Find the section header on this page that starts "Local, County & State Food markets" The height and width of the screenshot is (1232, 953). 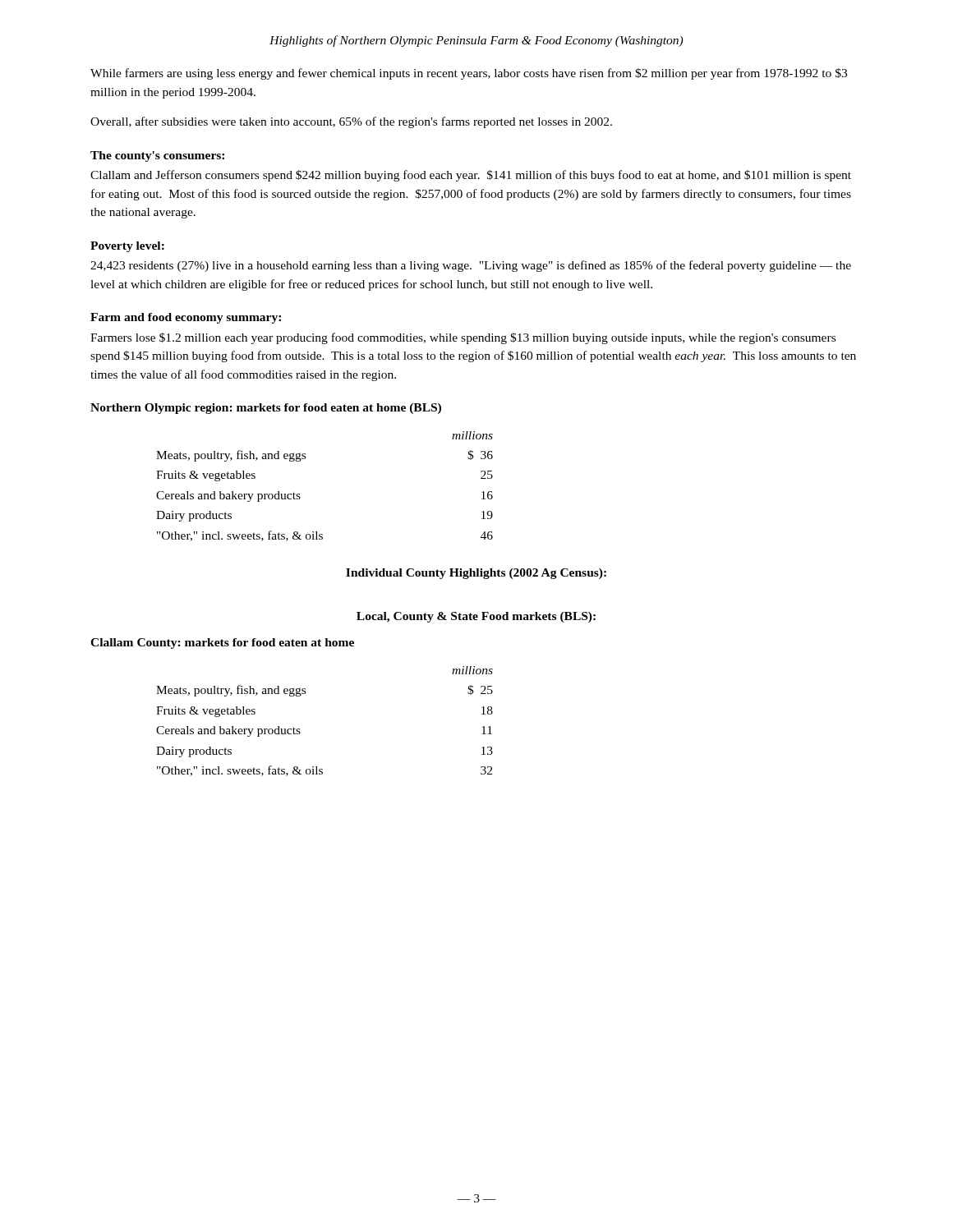click(476, 615)
